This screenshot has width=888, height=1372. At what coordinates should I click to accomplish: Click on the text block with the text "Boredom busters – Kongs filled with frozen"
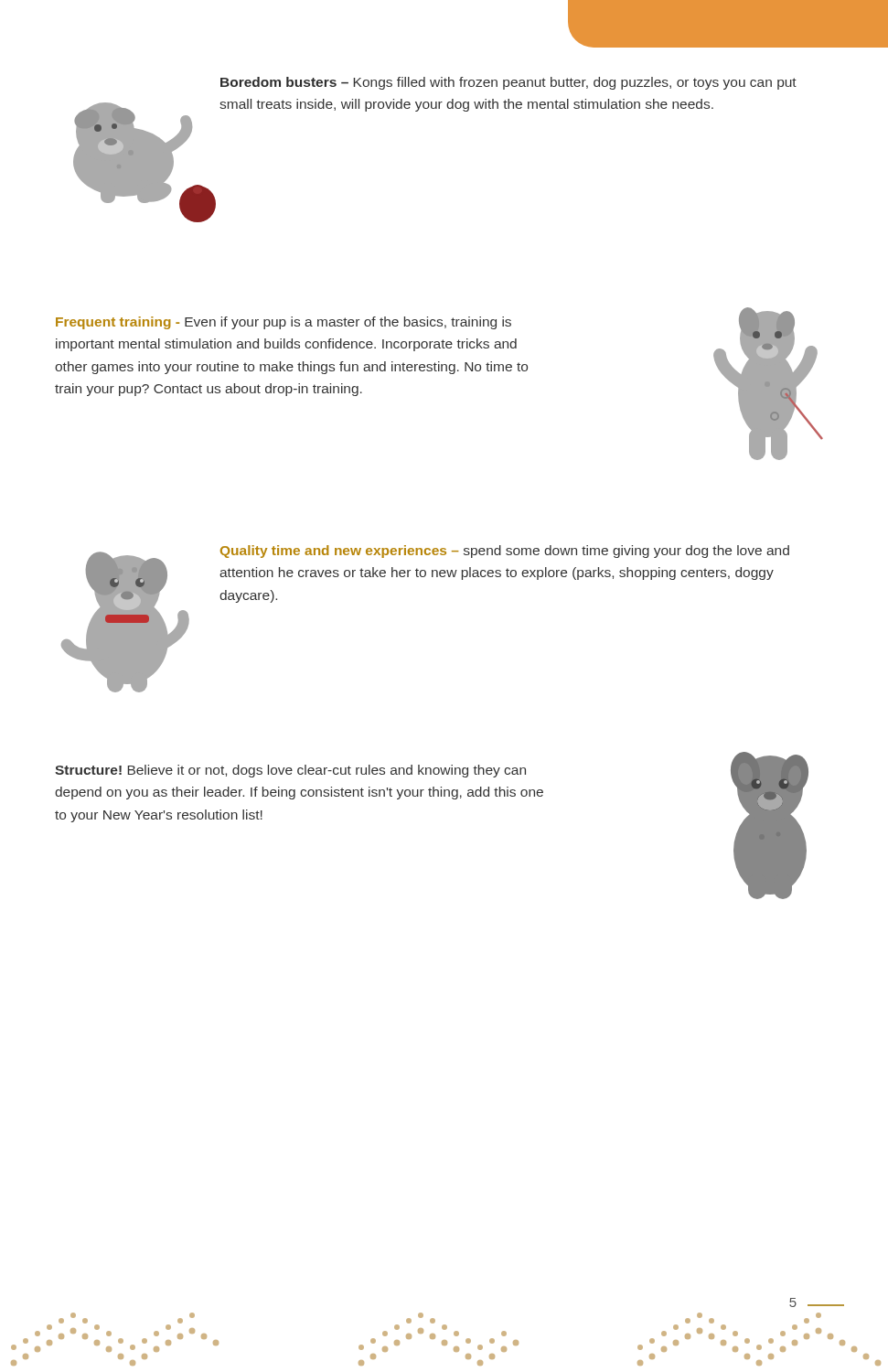508,93
